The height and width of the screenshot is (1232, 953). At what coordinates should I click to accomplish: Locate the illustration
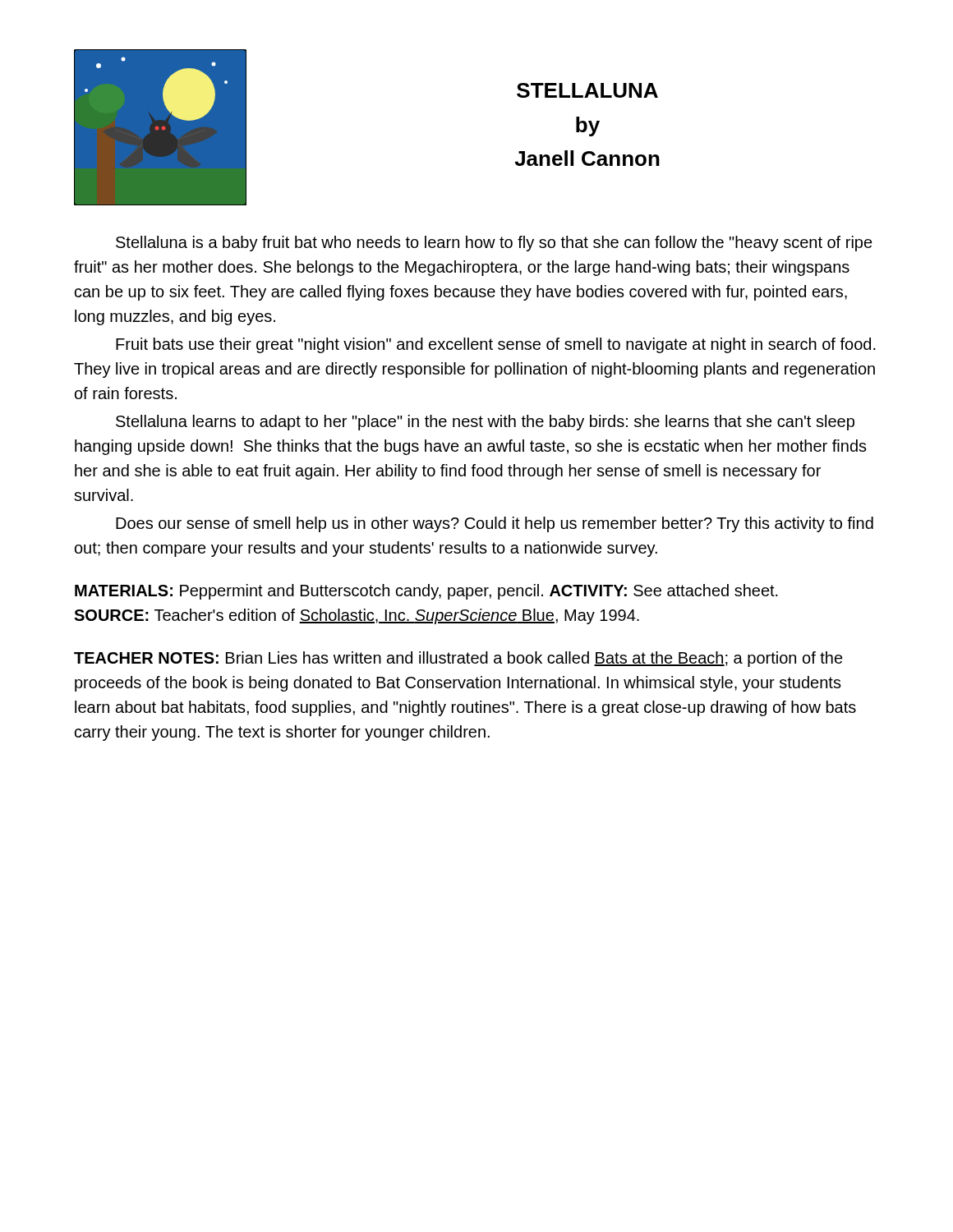(160, 127)
